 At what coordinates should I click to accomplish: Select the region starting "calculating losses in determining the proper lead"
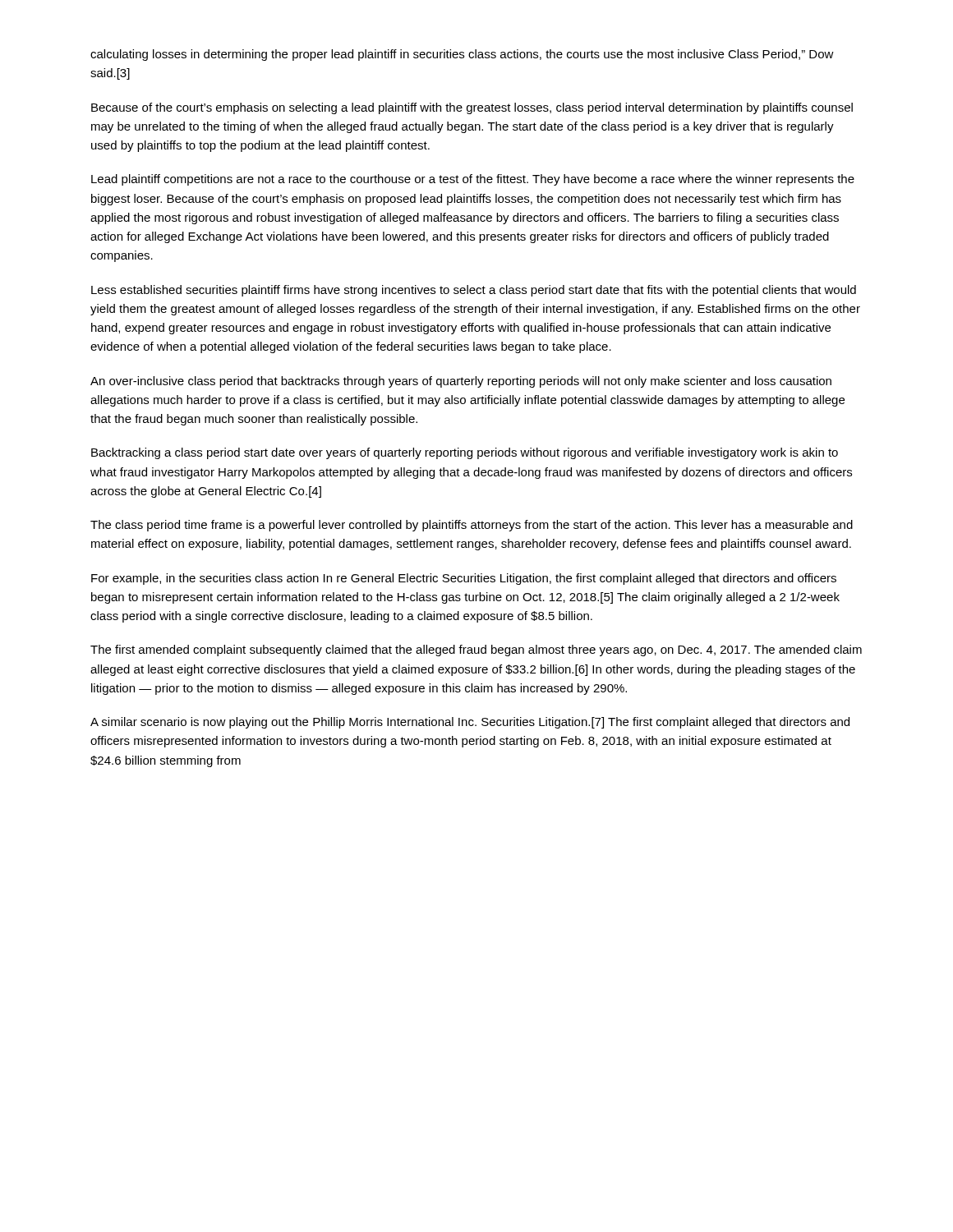462,63
